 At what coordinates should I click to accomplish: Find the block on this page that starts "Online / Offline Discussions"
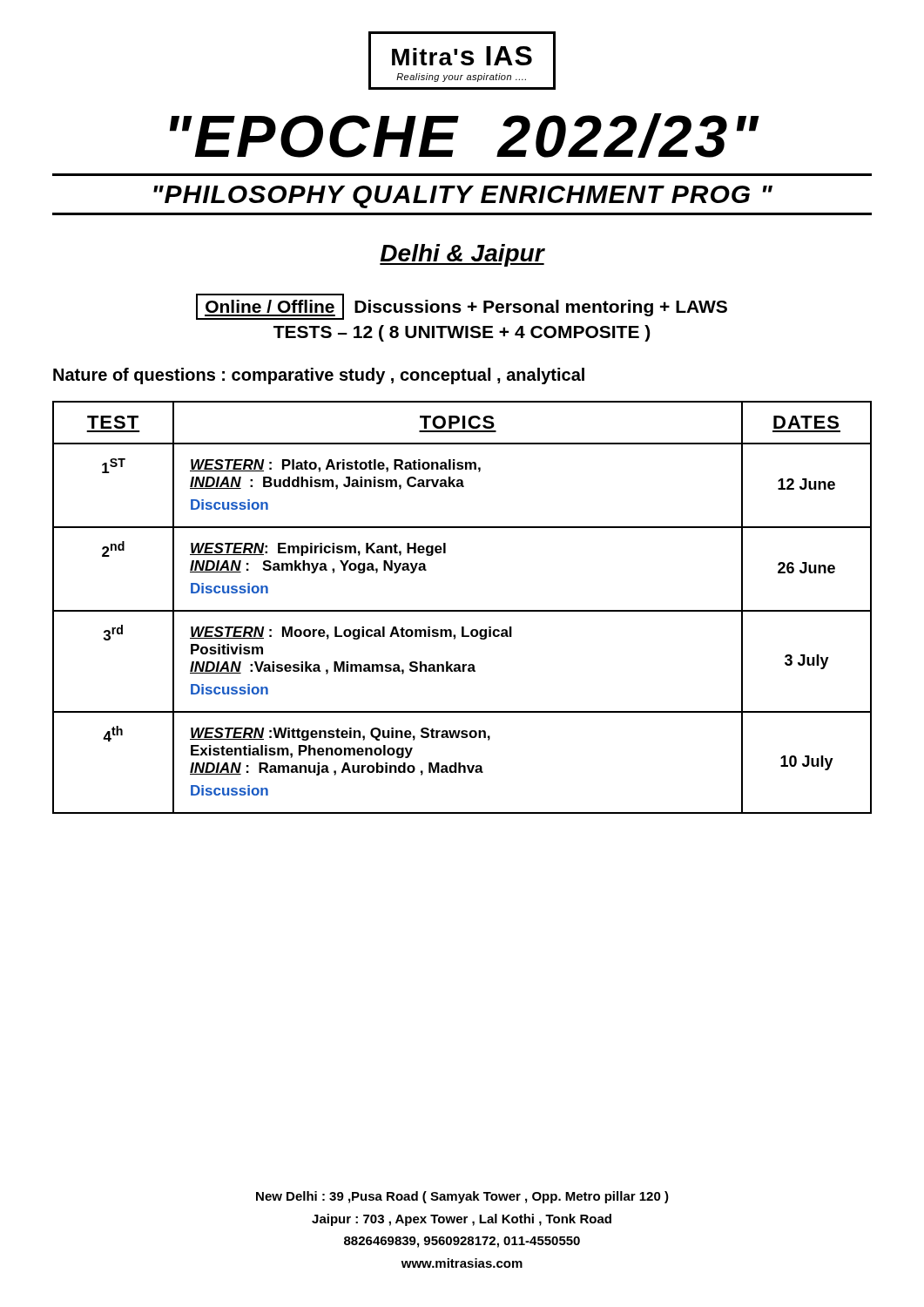pos(462,306)
